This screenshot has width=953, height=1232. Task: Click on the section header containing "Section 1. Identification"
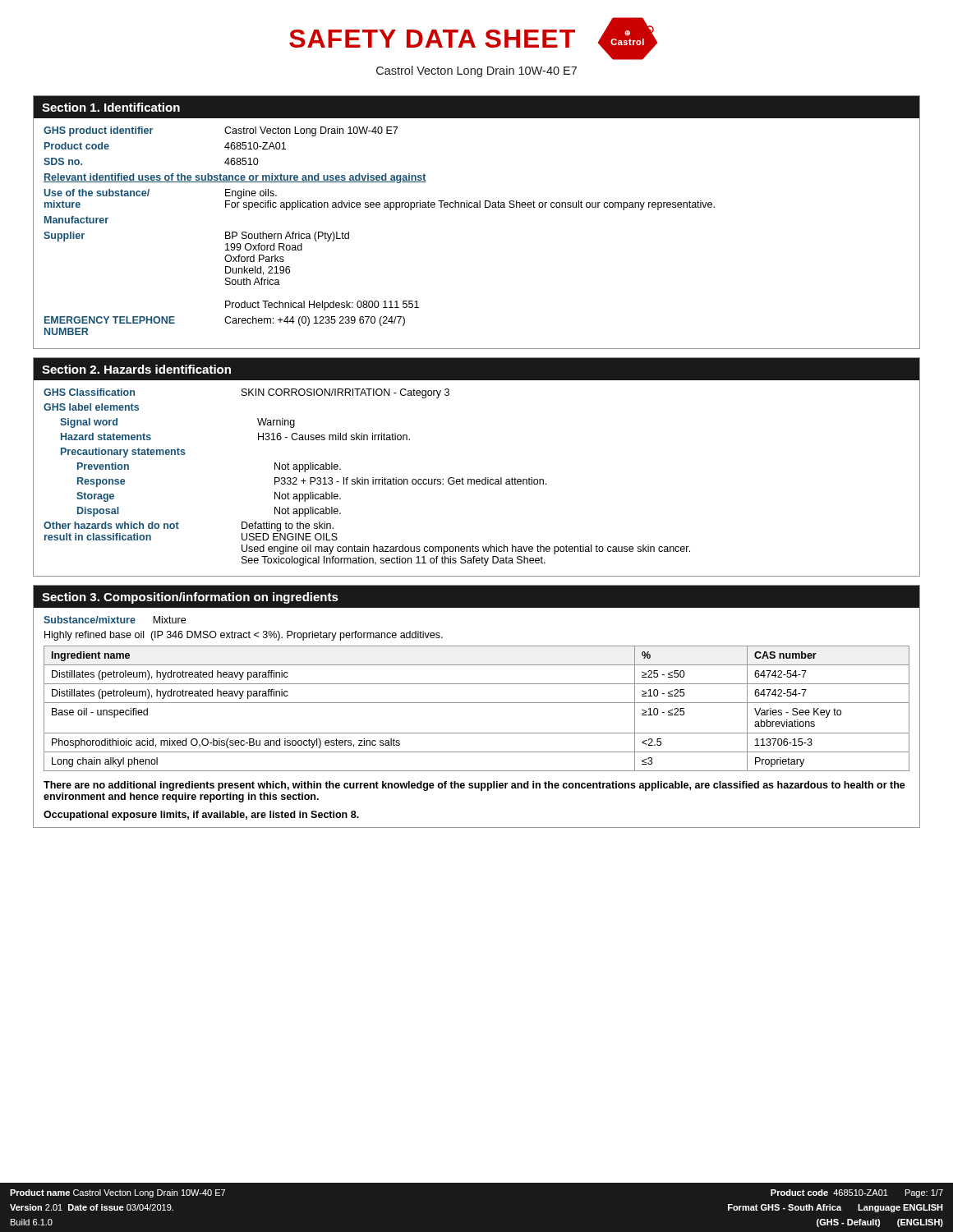[x=111, y=107]
